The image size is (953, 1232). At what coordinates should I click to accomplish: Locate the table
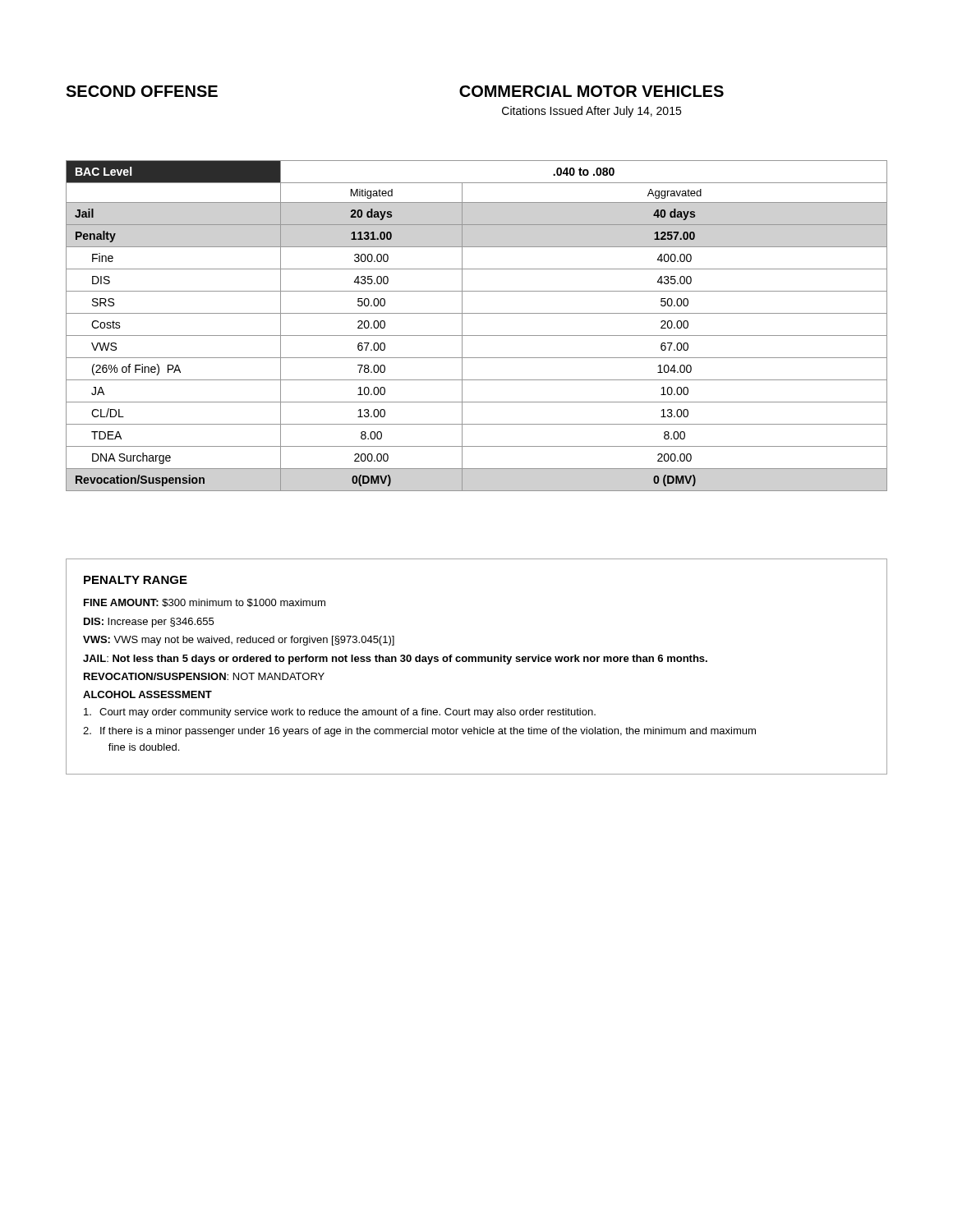(476, 326)
